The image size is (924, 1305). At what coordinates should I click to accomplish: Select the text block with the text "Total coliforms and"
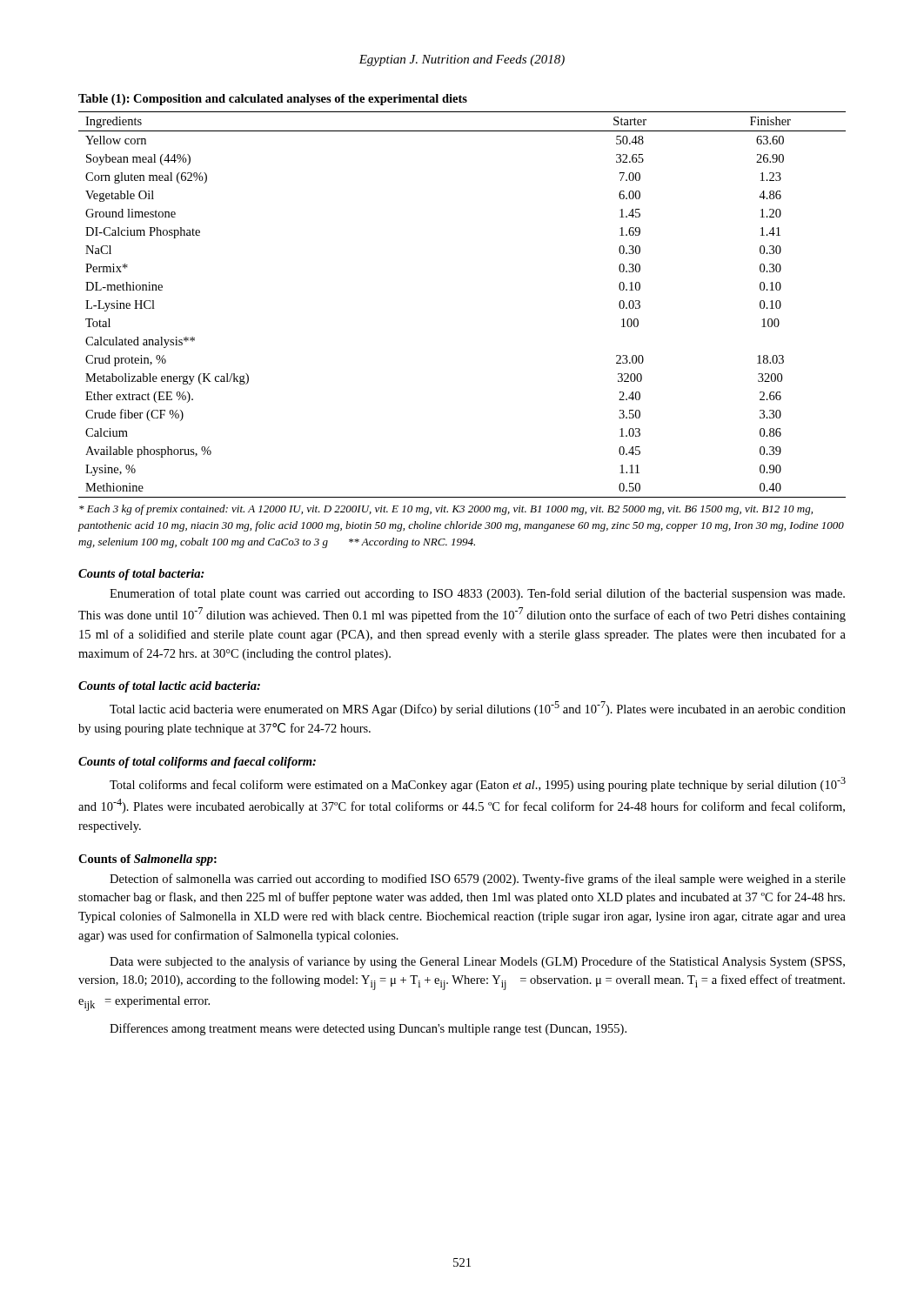[462, 803]
